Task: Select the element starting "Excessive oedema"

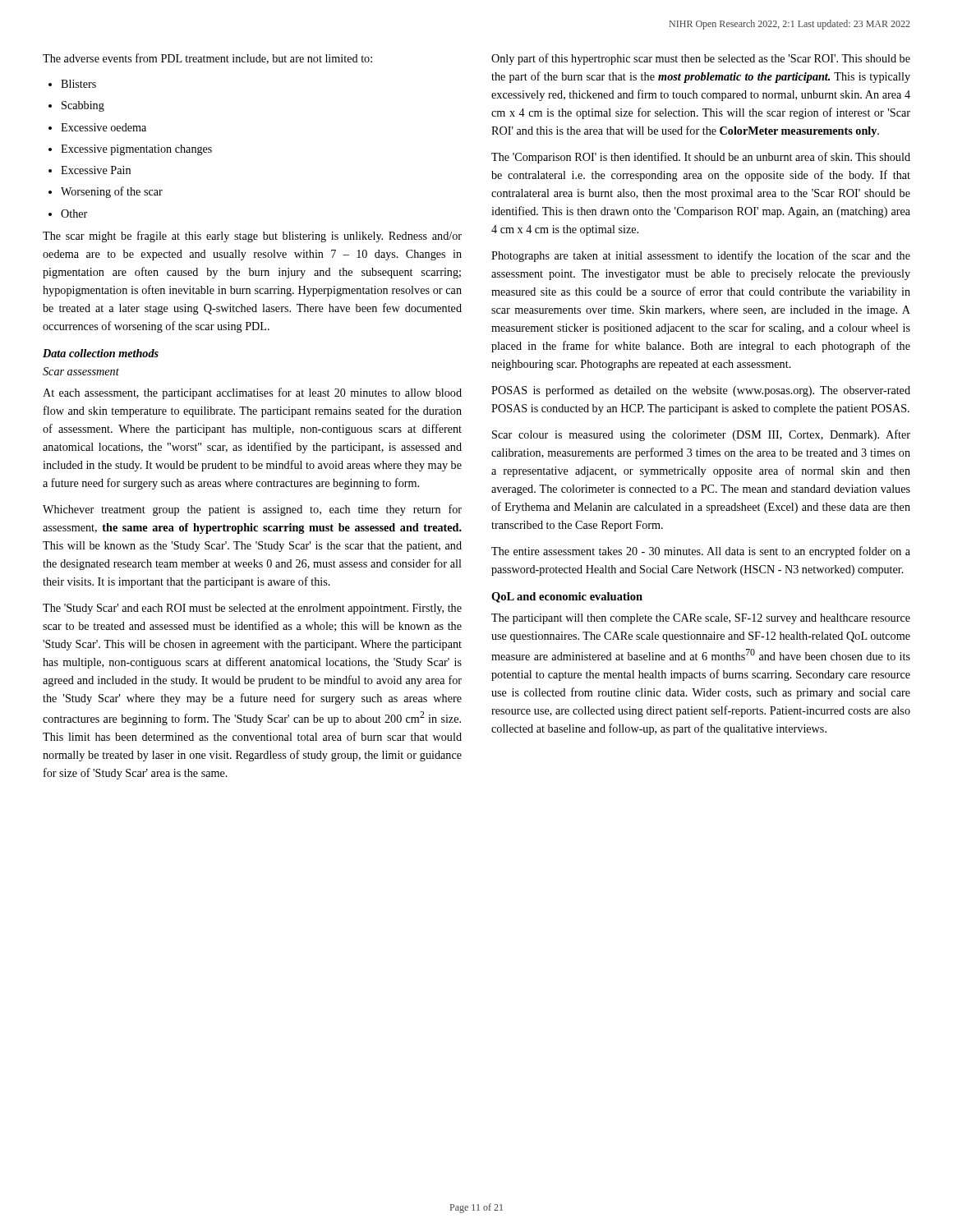Action: coord(104,127)
